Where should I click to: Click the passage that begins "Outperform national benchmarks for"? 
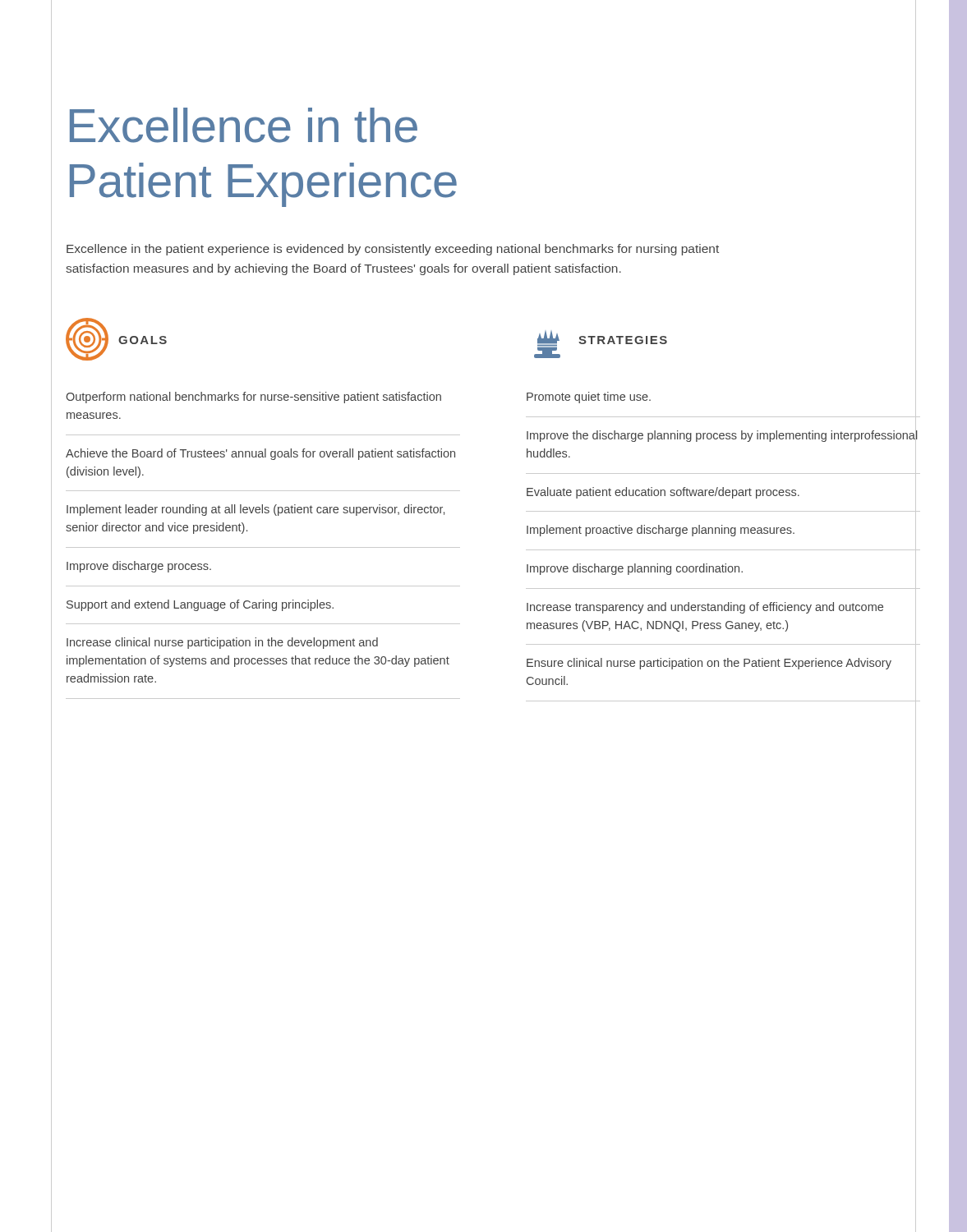(x=254, y=406)
